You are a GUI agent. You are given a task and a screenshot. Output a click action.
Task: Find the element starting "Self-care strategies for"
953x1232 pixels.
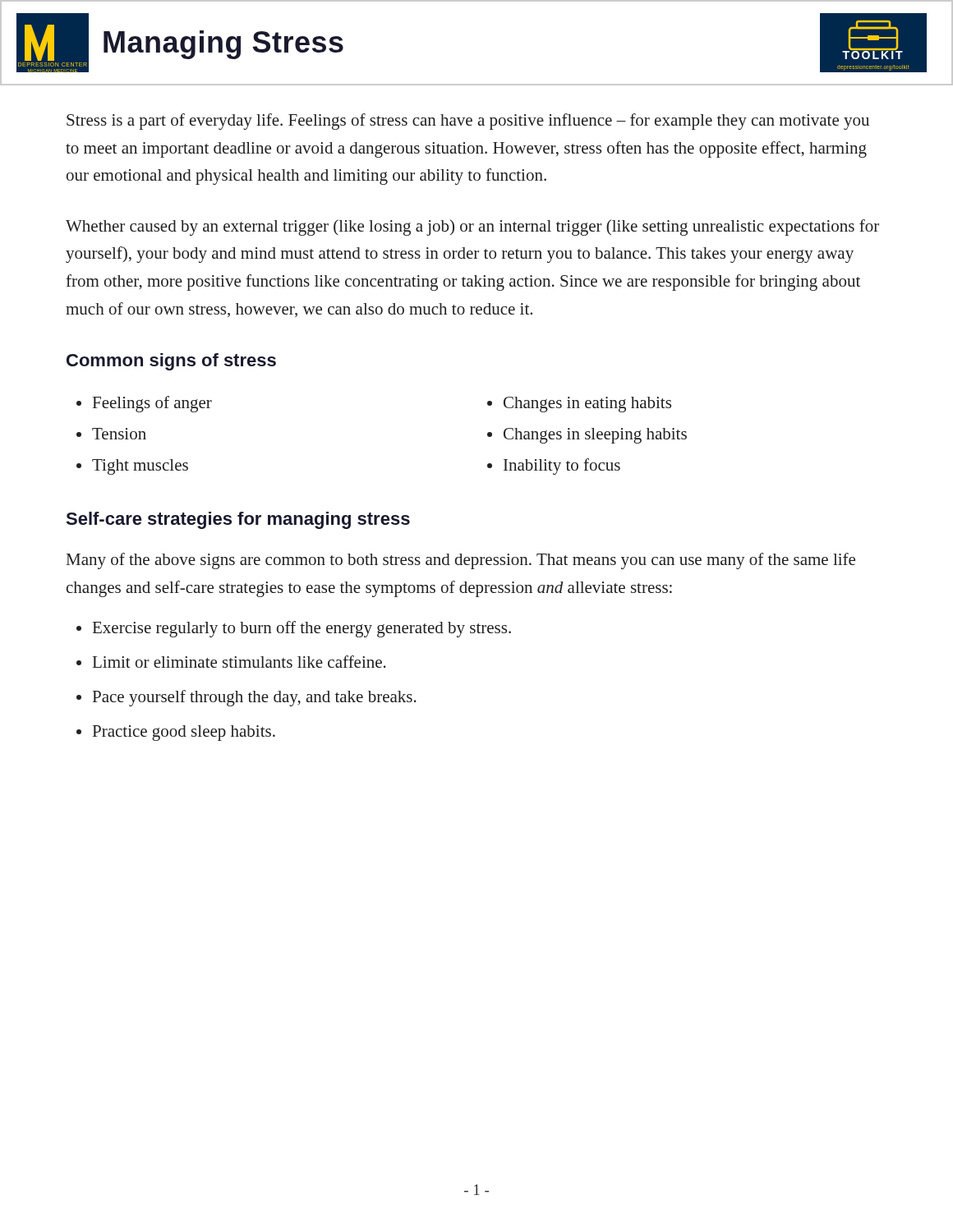[x=238, y=518]
